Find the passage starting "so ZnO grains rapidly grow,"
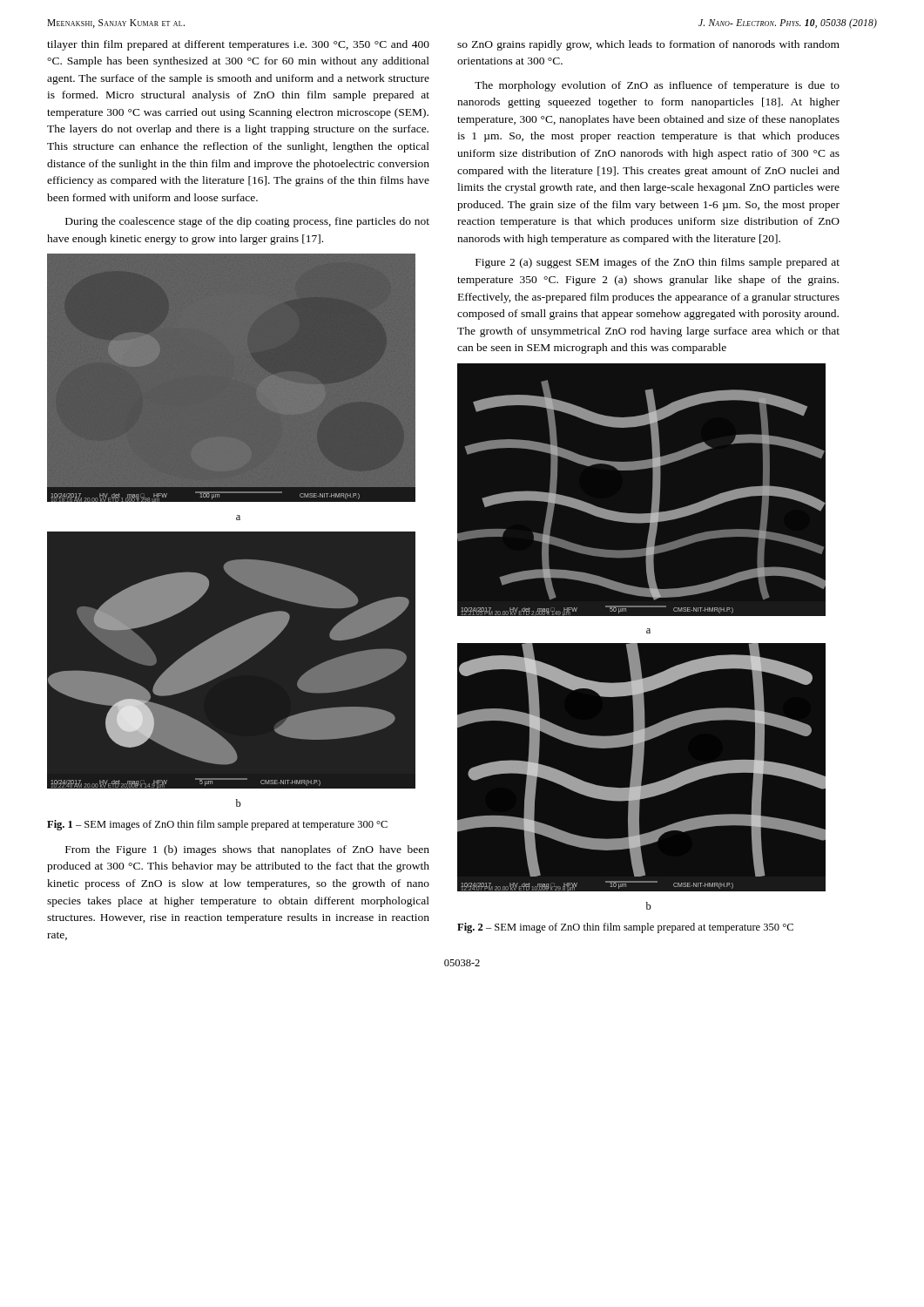The height and width of the screenshot is (1307, 924). 648,52
